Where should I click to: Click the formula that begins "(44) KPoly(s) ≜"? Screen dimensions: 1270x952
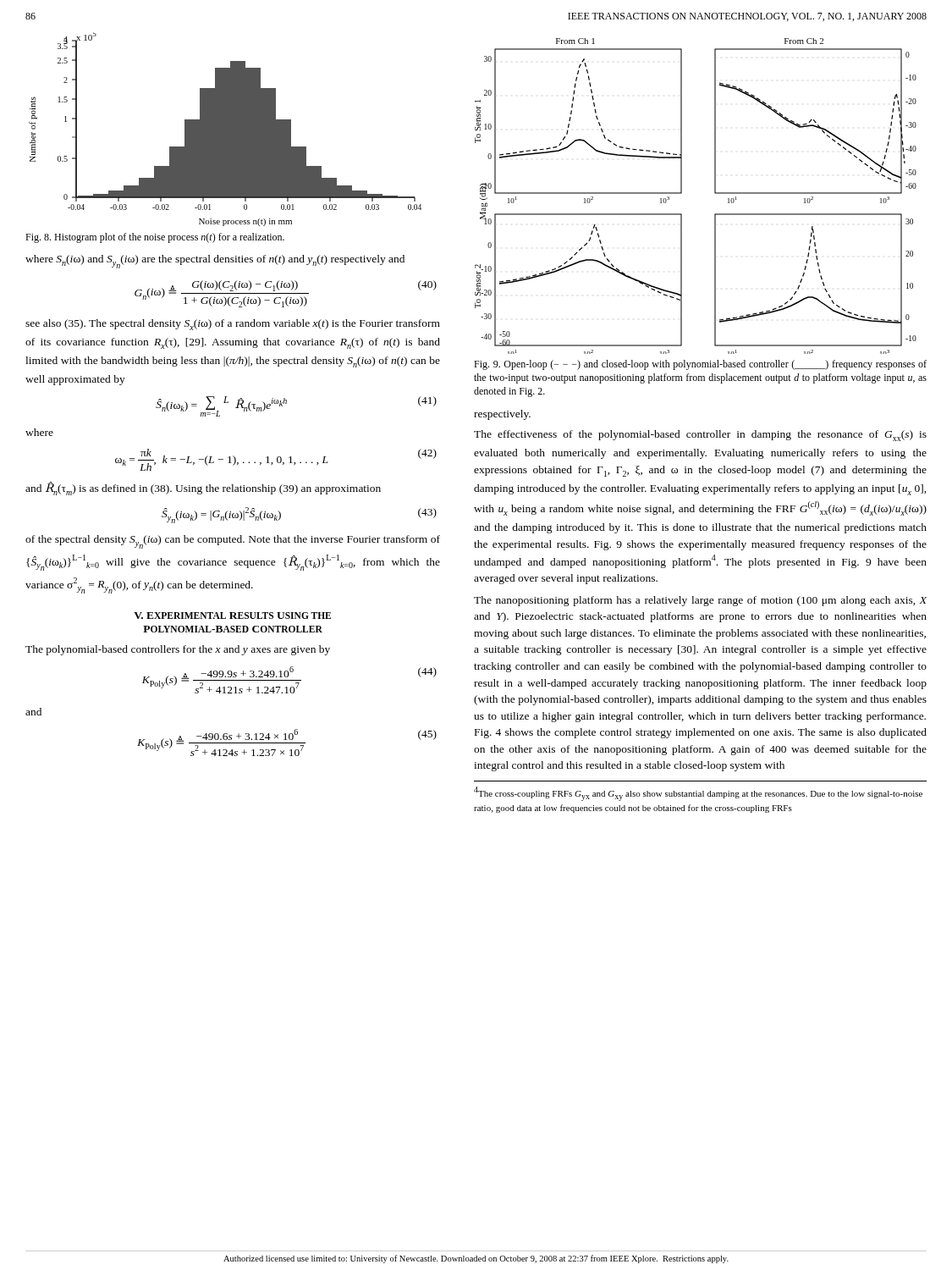point(289,681)
